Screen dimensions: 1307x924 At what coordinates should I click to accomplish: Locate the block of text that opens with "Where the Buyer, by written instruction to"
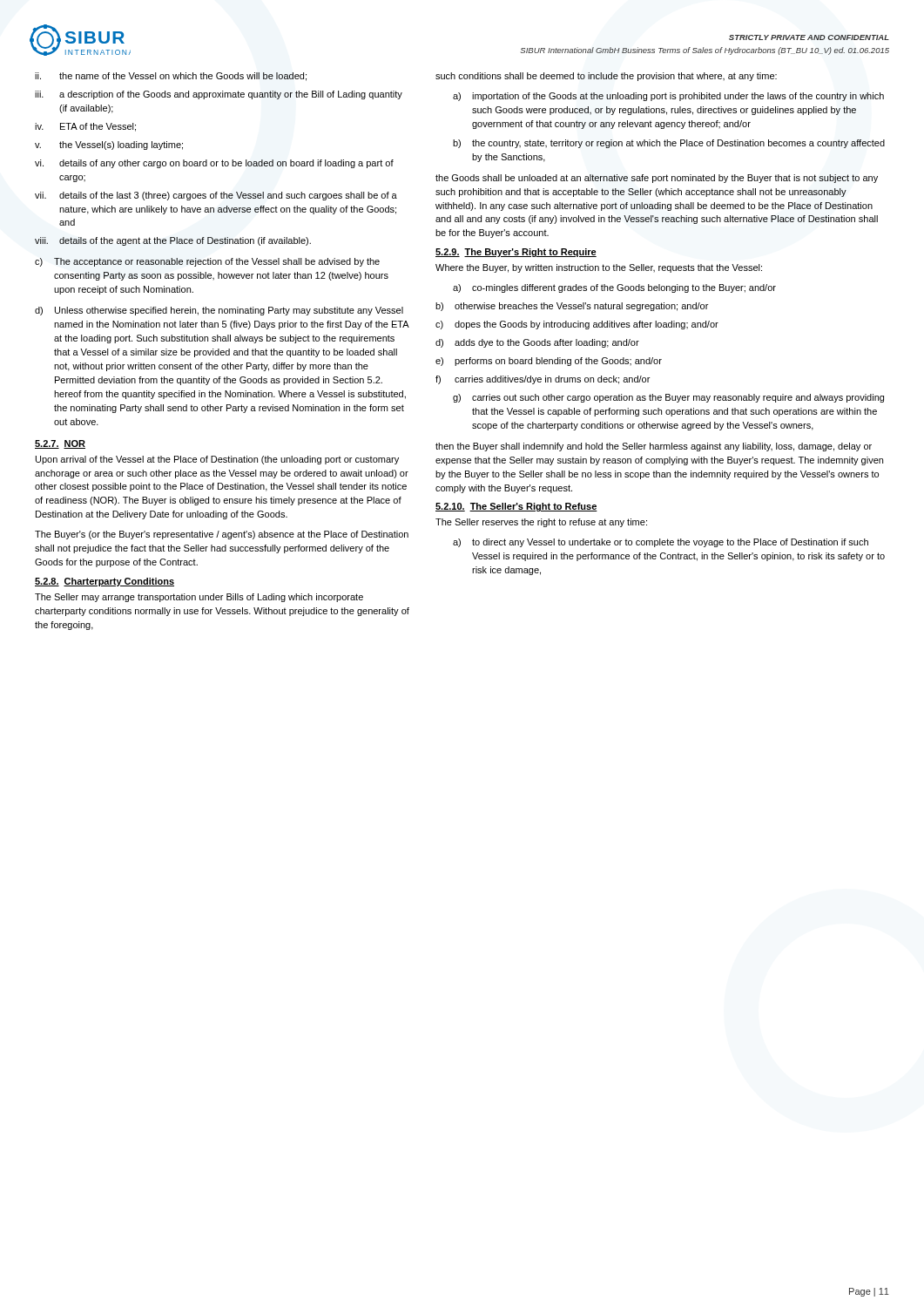pos(662,269)
